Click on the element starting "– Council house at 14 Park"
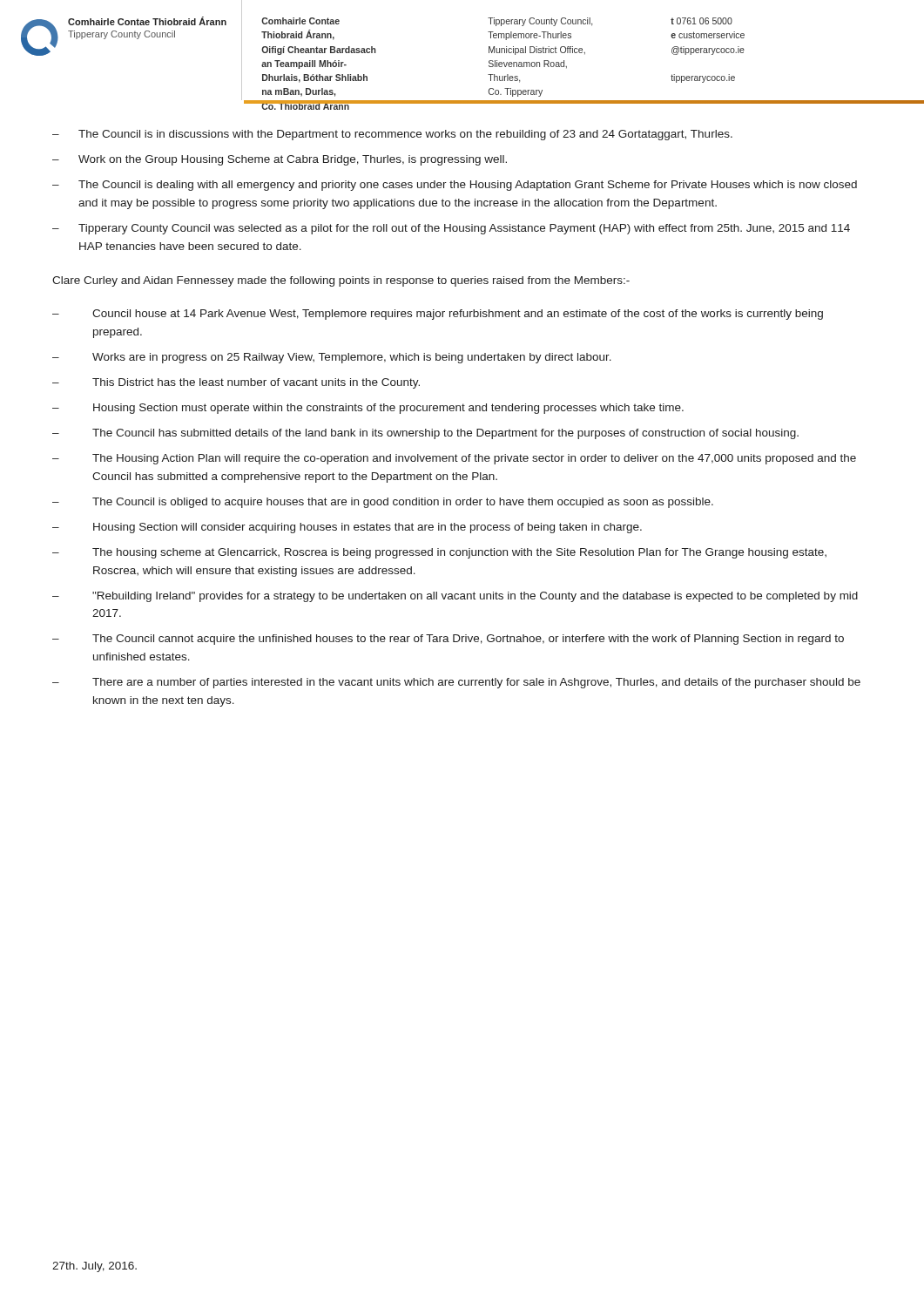924x1307 pixels. tap(462, 324)
